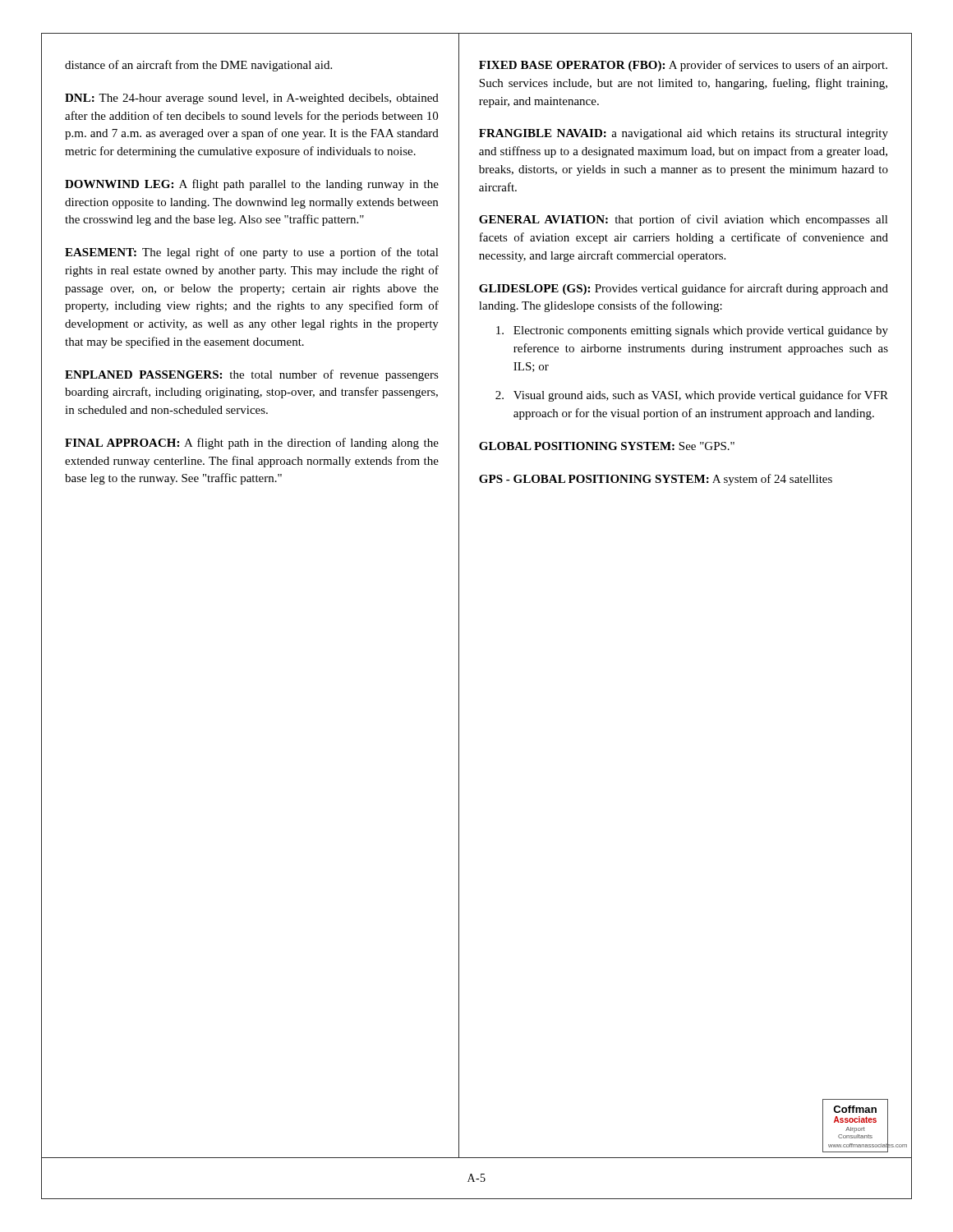This screenshot has width=953, height=1232.
Task: Find the logo
Action: tap(855, 1126)
